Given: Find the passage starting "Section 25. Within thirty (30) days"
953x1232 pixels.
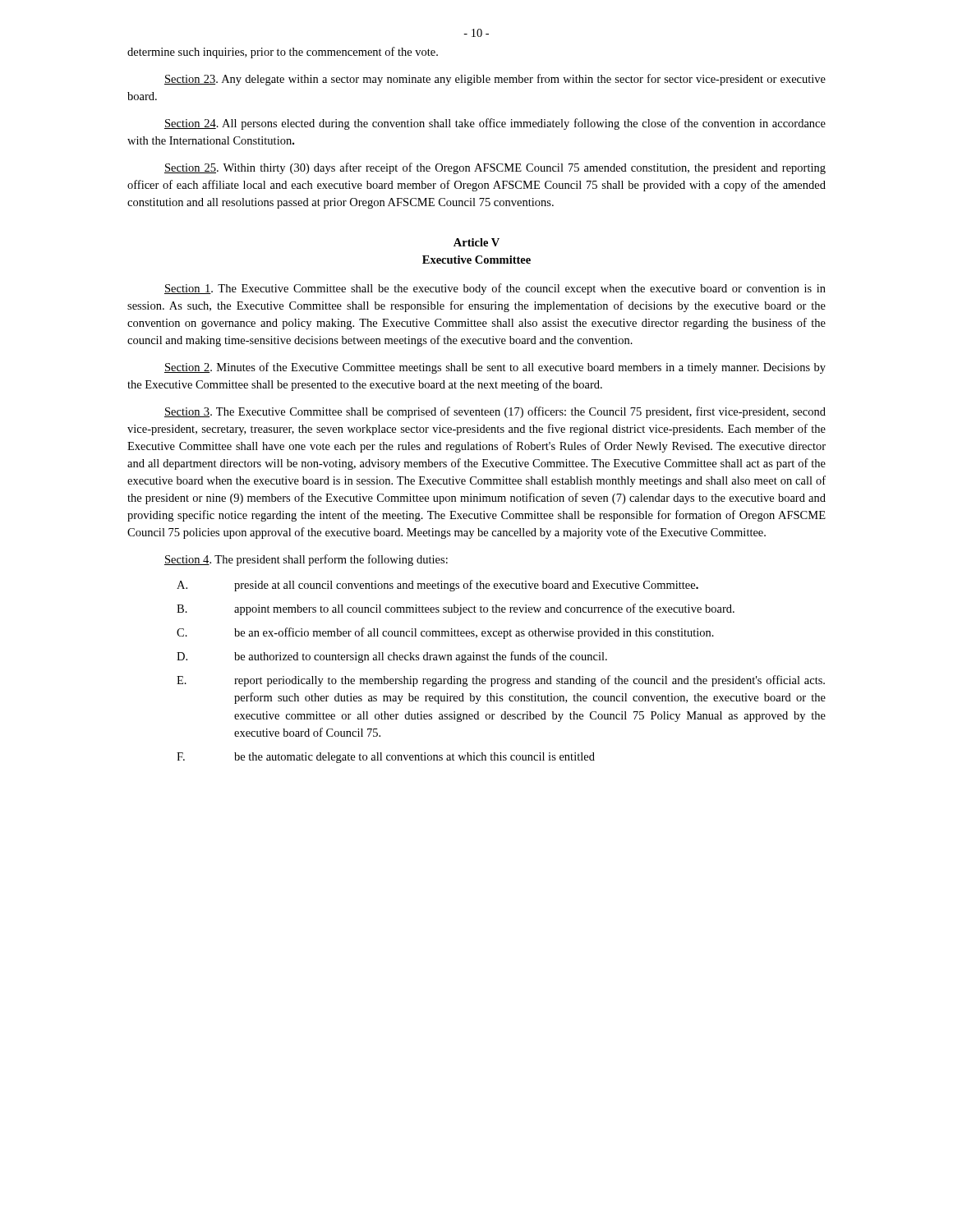Looking at the screenshot, I should click(x=476, y=185).
